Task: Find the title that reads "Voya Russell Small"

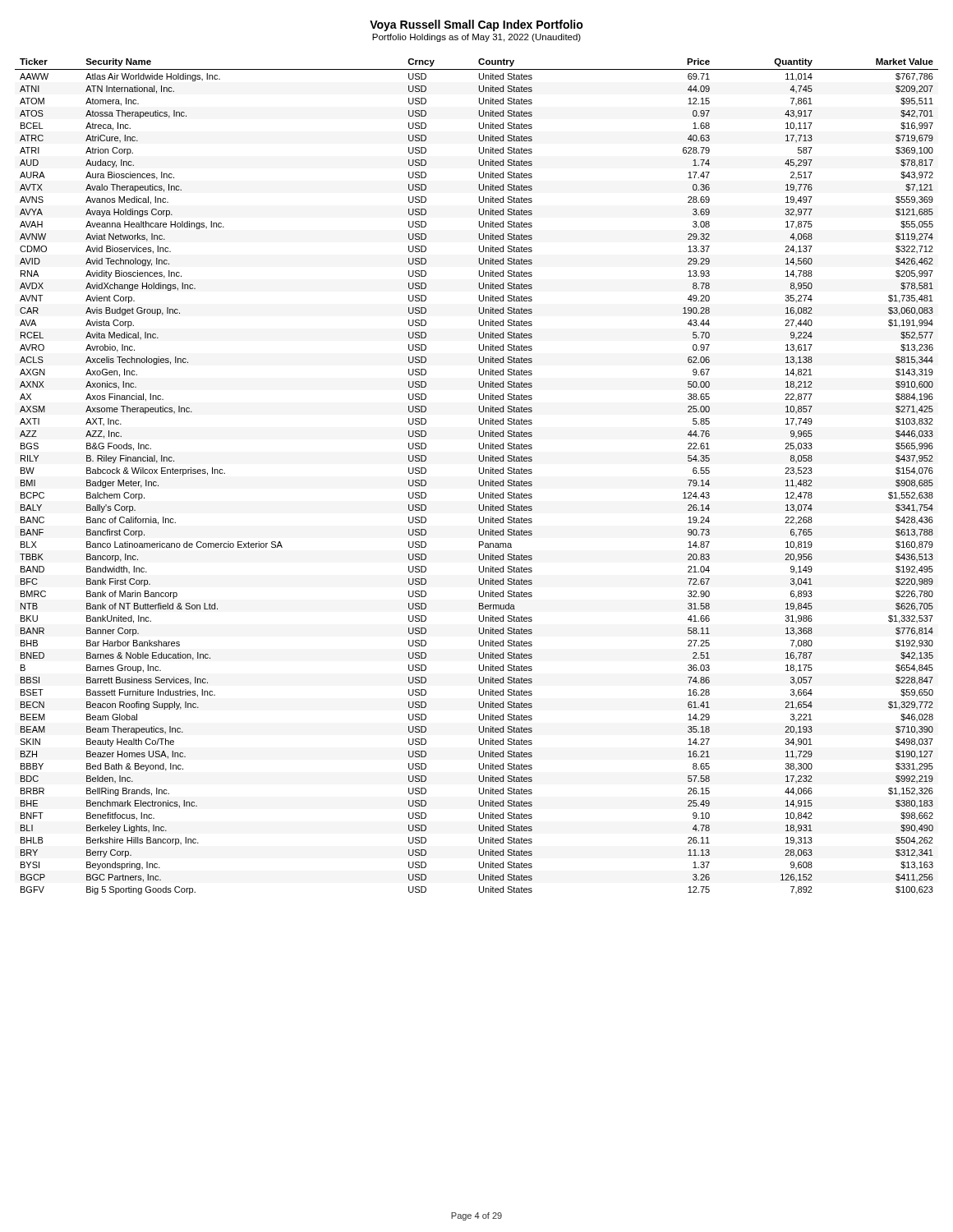Action: pyautogui.click(x=476, y=25)
